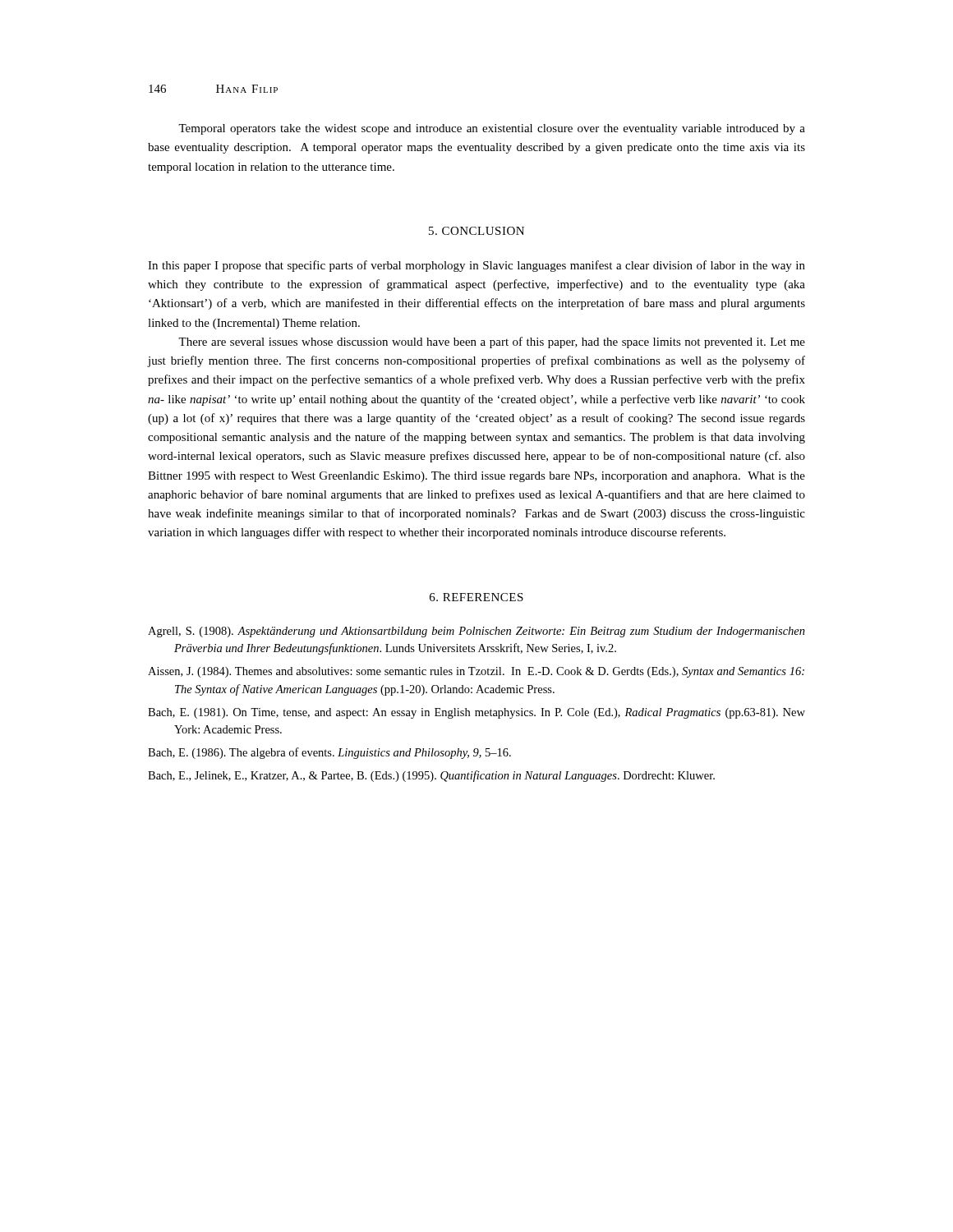
Task: Where is the passage that starts "Aissen, J. (1984). Themes and absolutives: some semantic"?
Action: click(476, 680)
